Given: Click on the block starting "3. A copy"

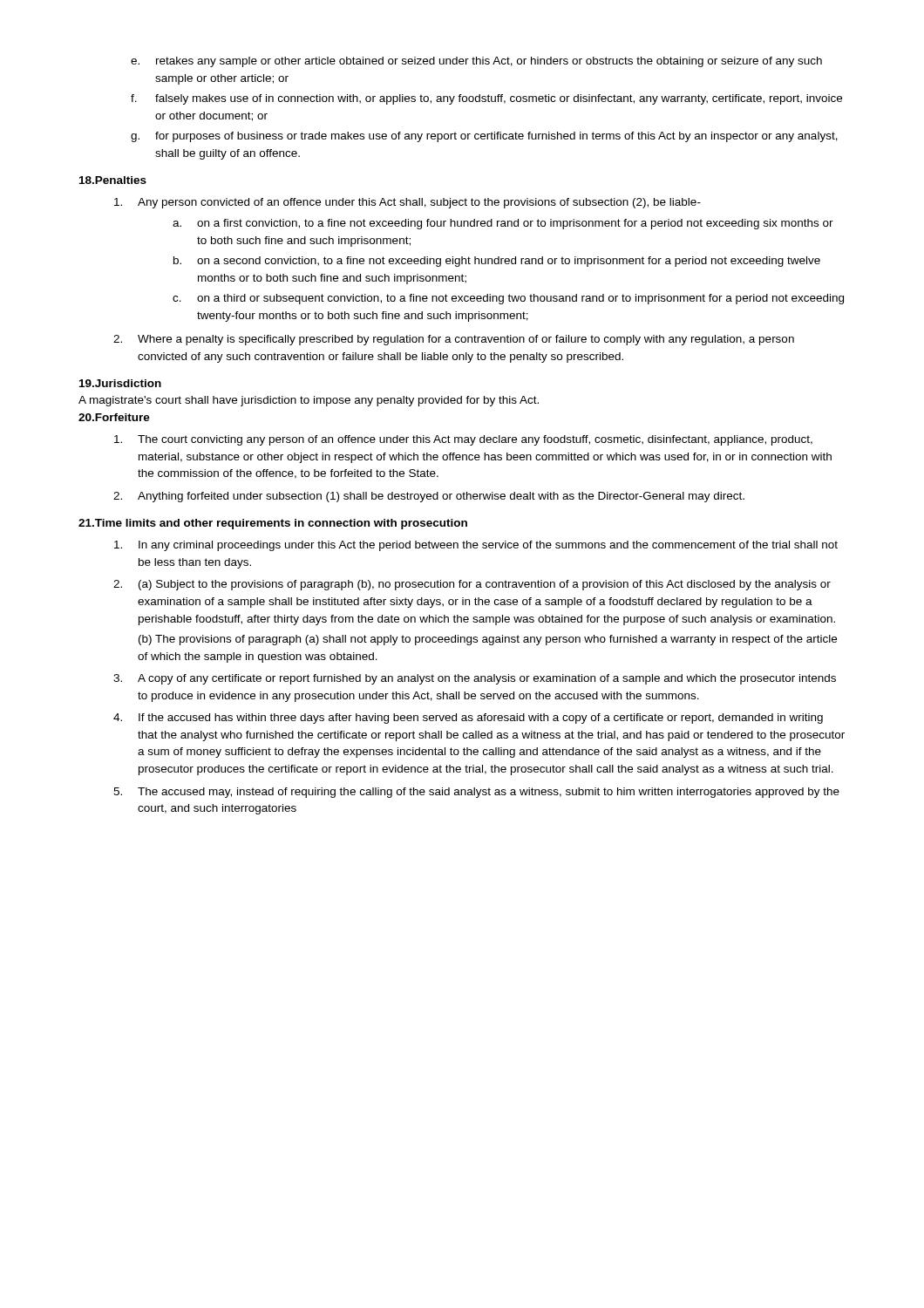Looking at the screenshot, I should tap(479, 687).
